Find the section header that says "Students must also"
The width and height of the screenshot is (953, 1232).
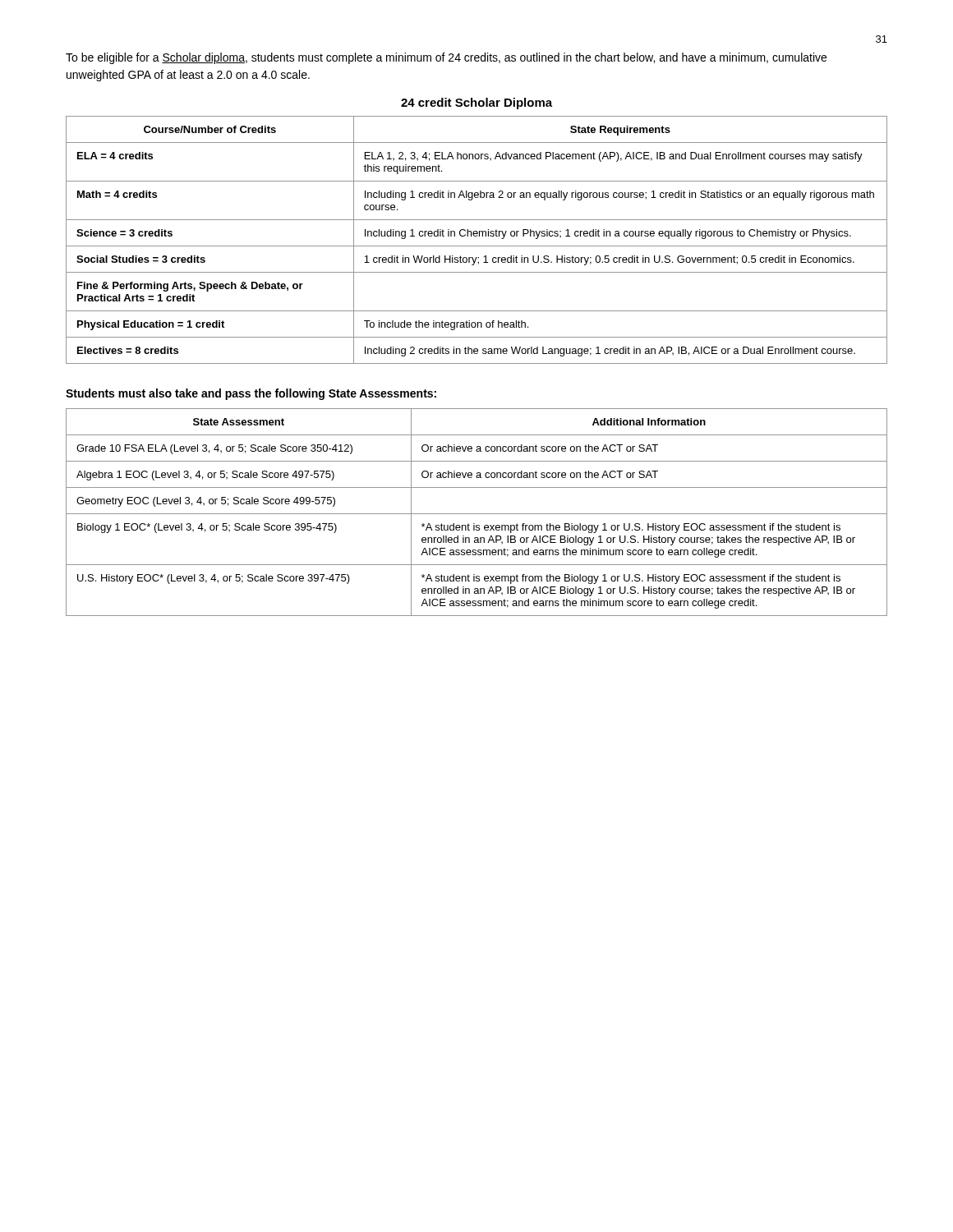[x=252, y=393]
